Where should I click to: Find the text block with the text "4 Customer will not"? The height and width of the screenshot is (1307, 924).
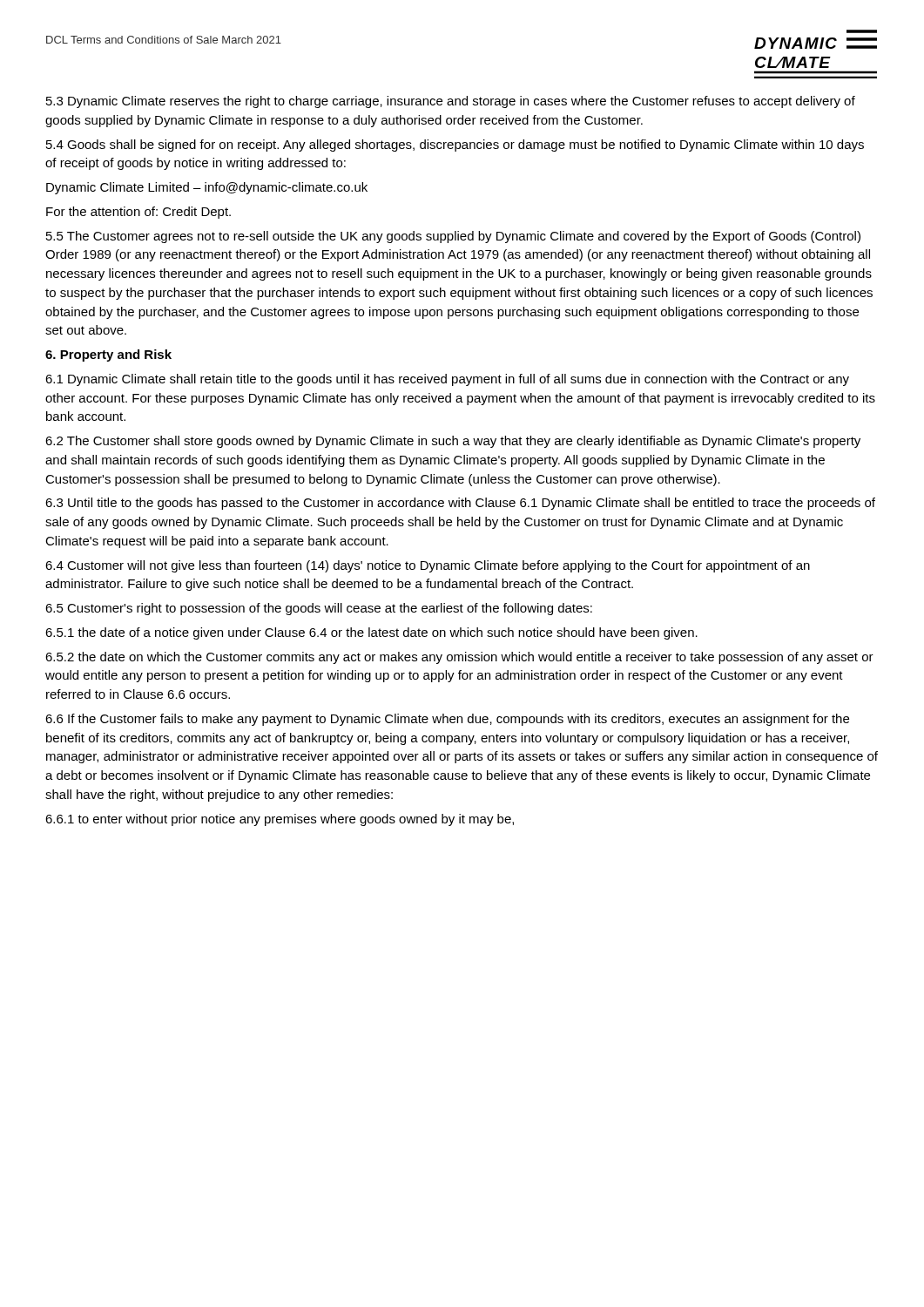[x=462, y=574]
